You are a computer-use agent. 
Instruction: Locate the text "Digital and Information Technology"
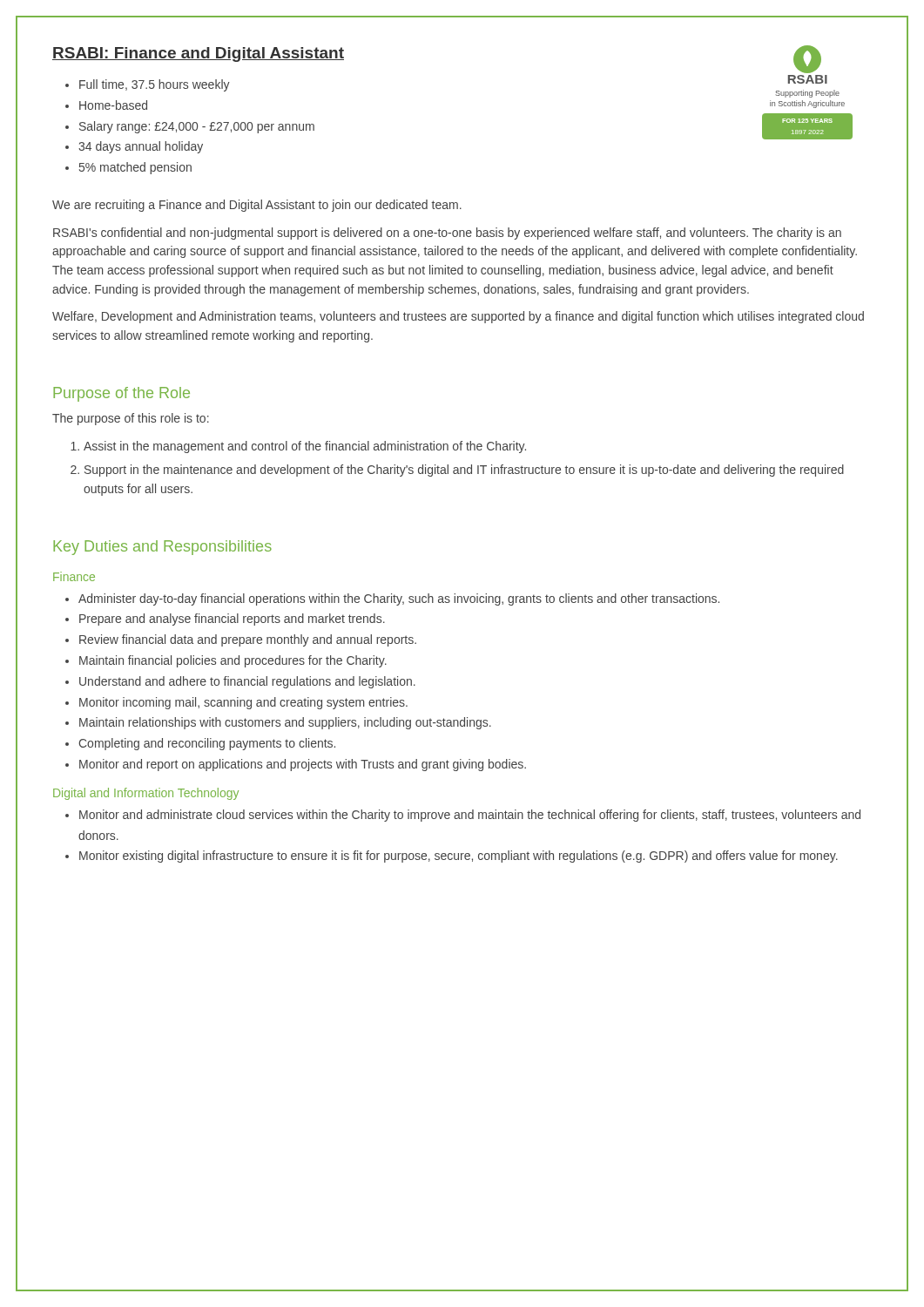click(146, 793)
